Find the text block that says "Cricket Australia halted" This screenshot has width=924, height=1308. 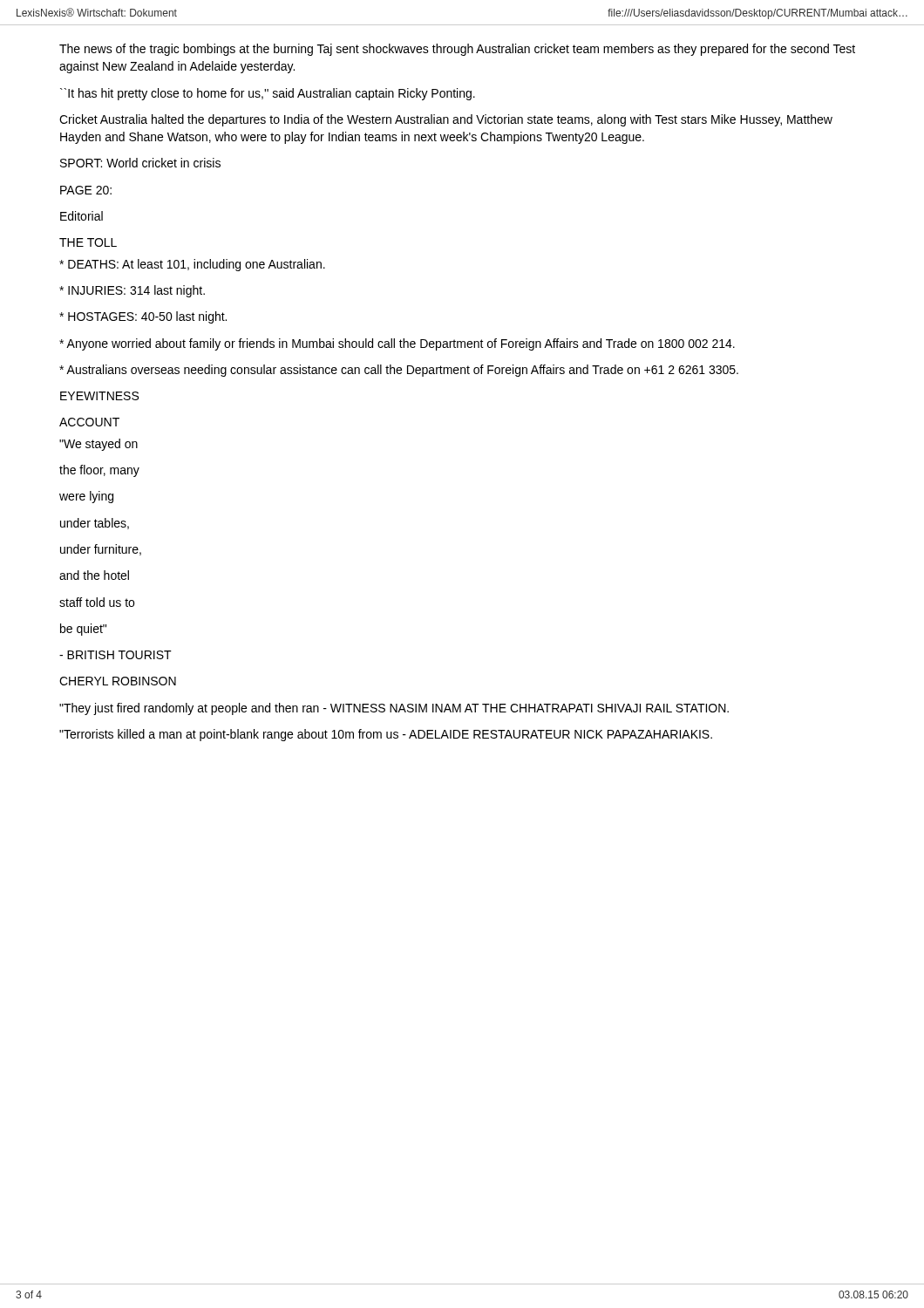[446, 128]
